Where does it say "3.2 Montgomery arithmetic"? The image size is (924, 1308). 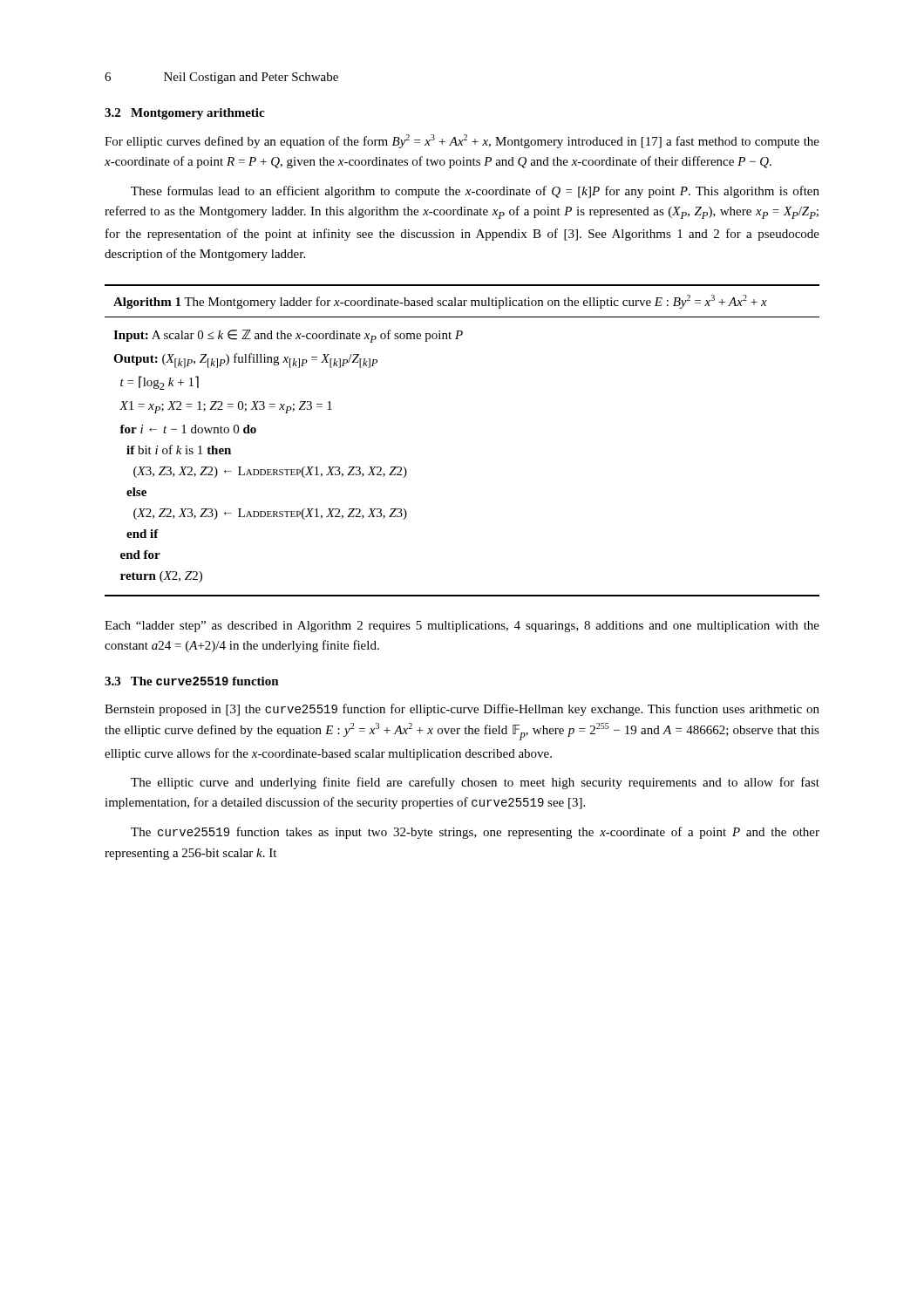184,114
